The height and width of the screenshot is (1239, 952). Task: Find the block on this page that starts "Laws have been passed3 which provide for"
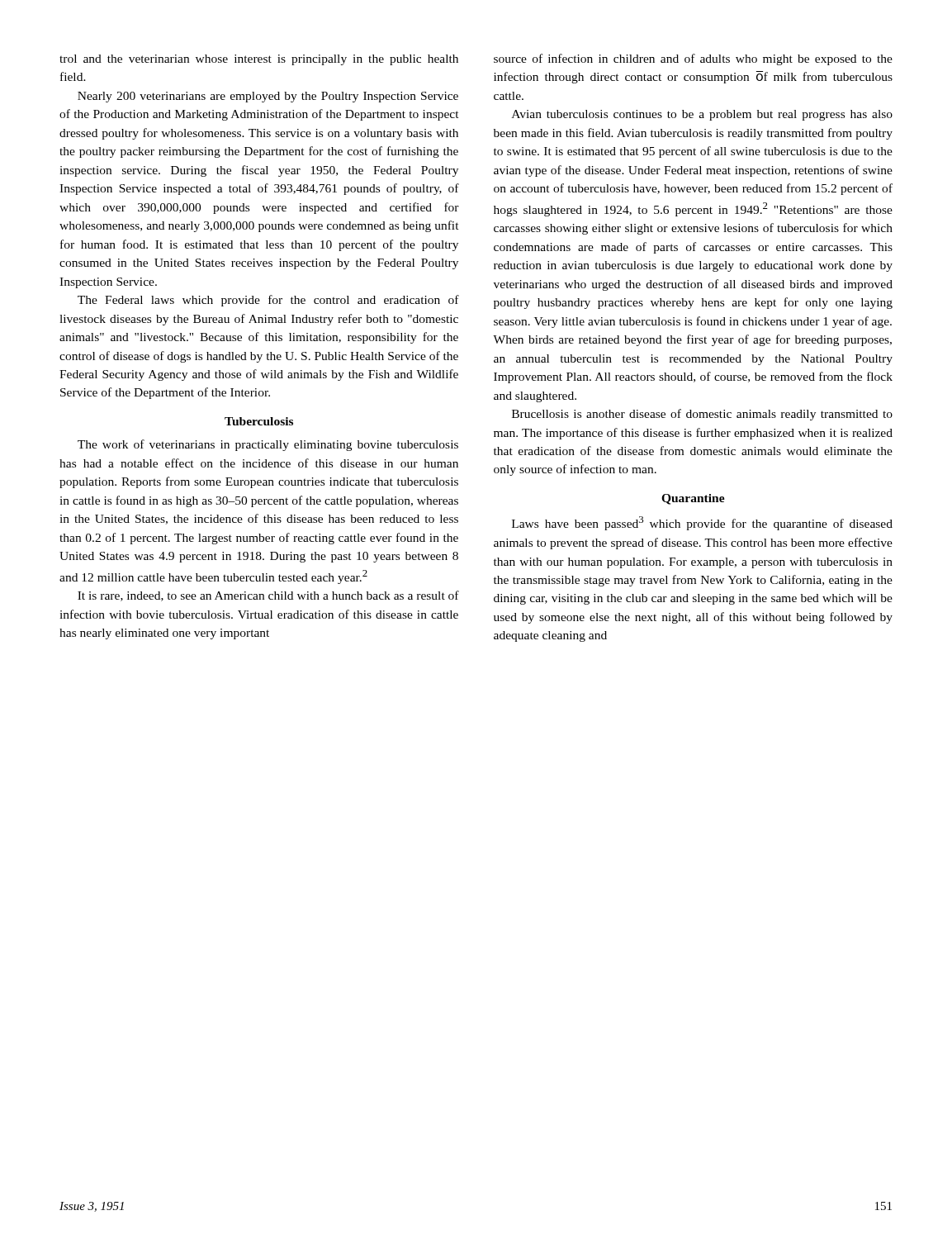coord(693,579)
